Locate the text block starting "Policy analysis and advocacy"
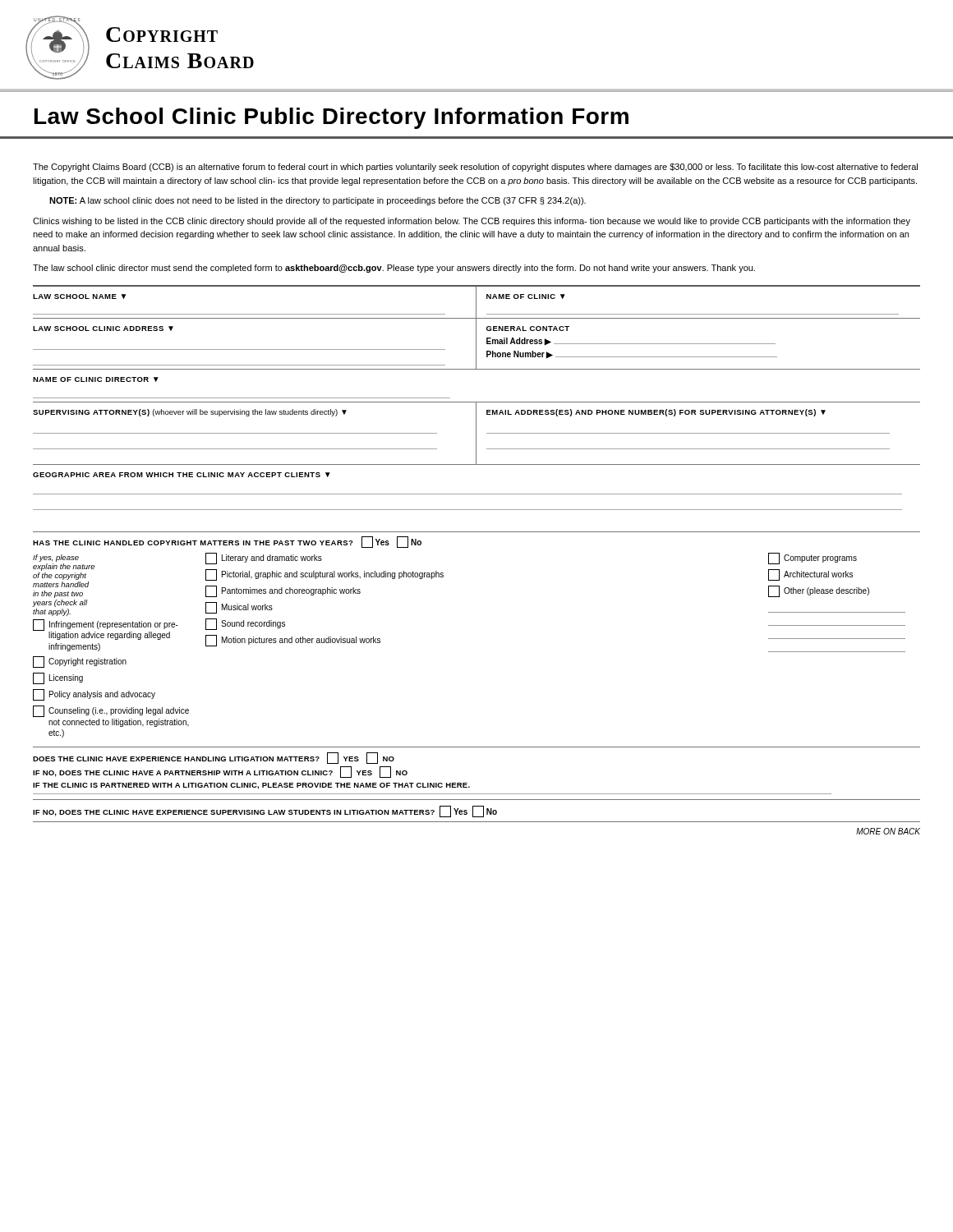This screenshot has height=1232, width=953. coord(94,695)
